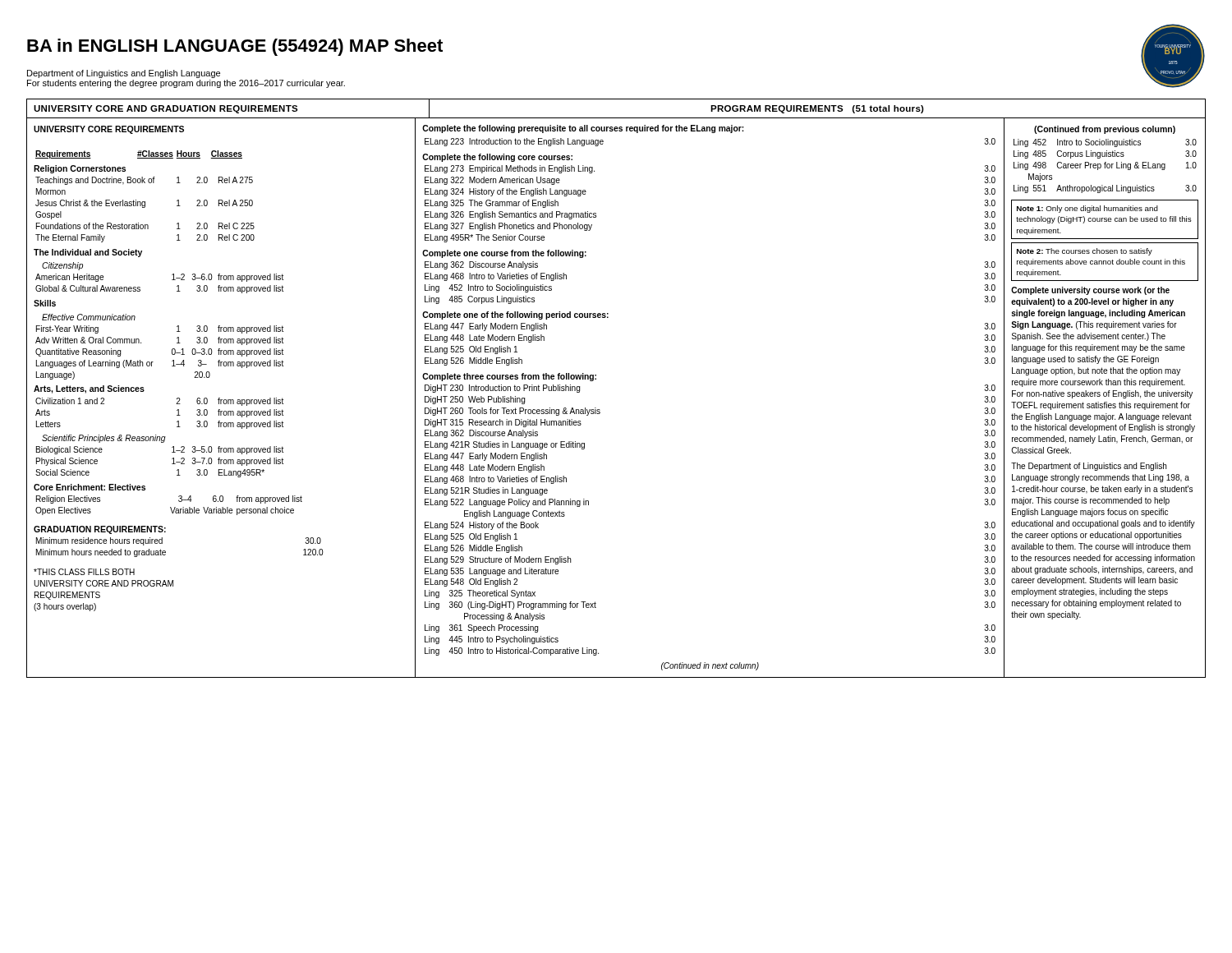Locate the block of text that opens with "Scientific Principles &"
This screenshot has height=953, width=1232.
[x=104, y=438]
